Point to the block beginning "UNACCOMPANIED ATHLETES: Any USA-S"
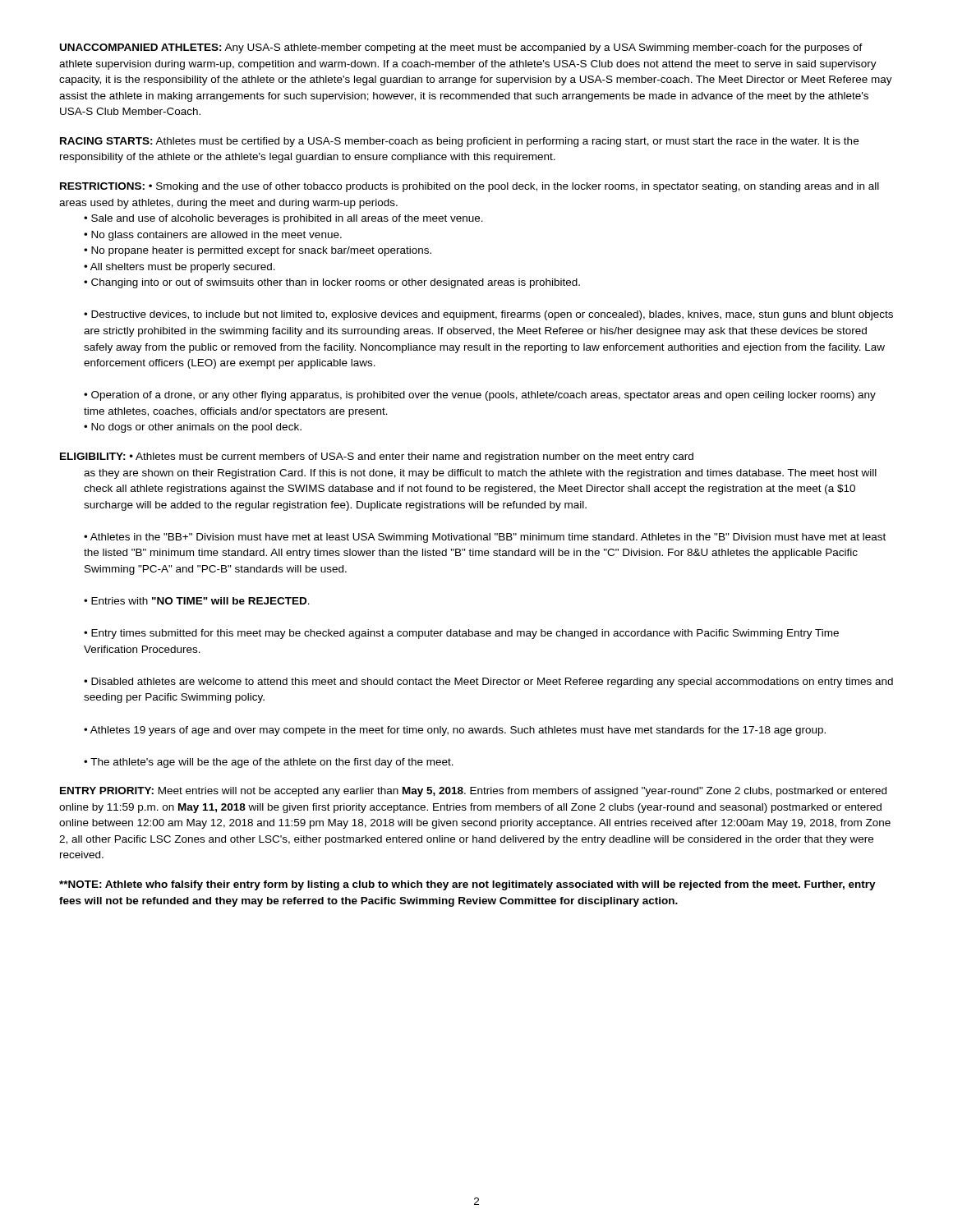This screenshot has height=1232, width=953. click(x=475, y=79)
